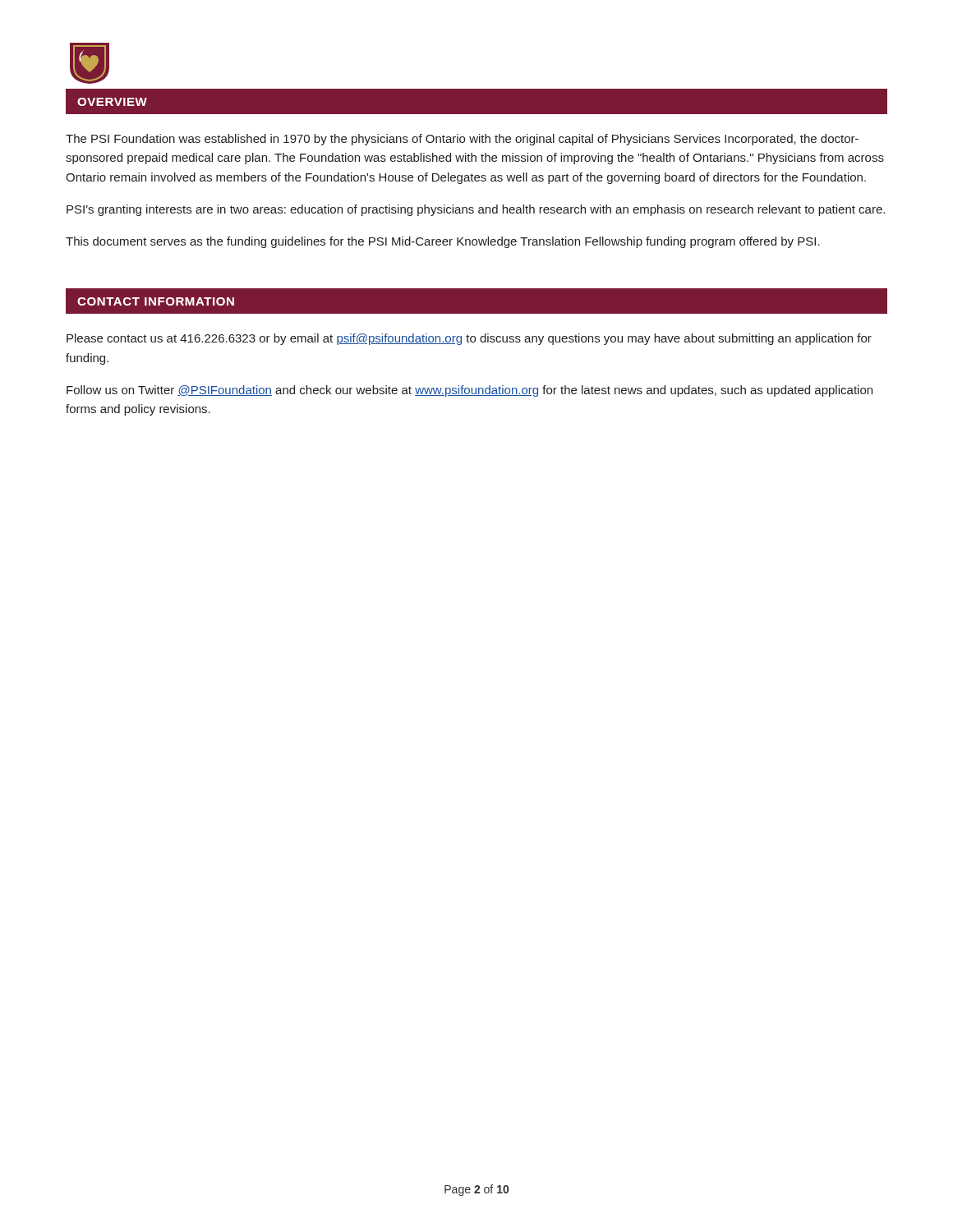Point to "CONTACT INFORMATION"
The width and height of the screenshot is (953, 1232).
click(156, 301)
